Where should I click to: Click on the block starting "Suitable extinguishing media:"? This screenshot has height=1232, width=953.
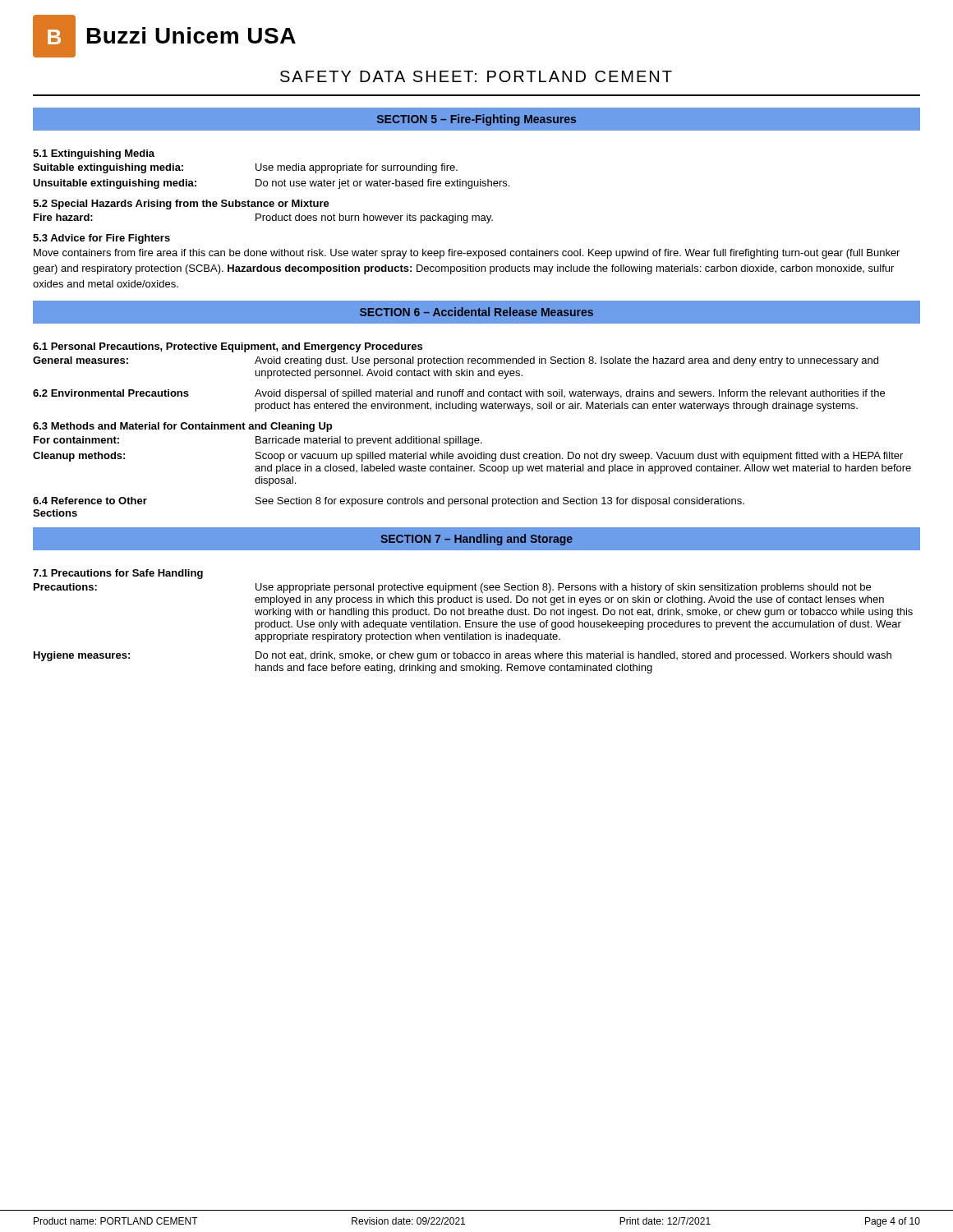(x=106, y=168)
